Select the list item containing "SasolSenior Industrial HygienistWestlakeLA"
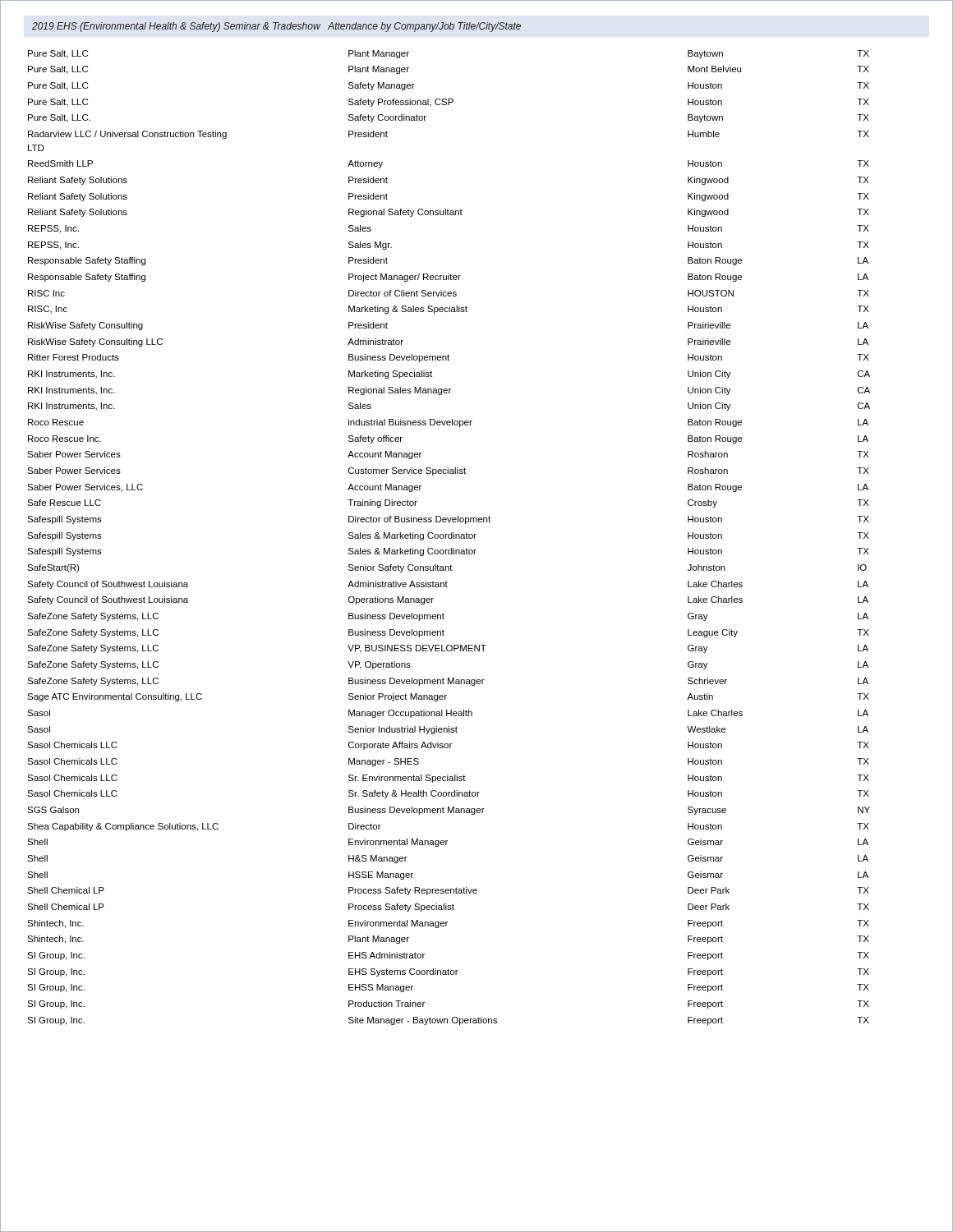This screenshot has width=953, height=1232. (x=448, y=730)
